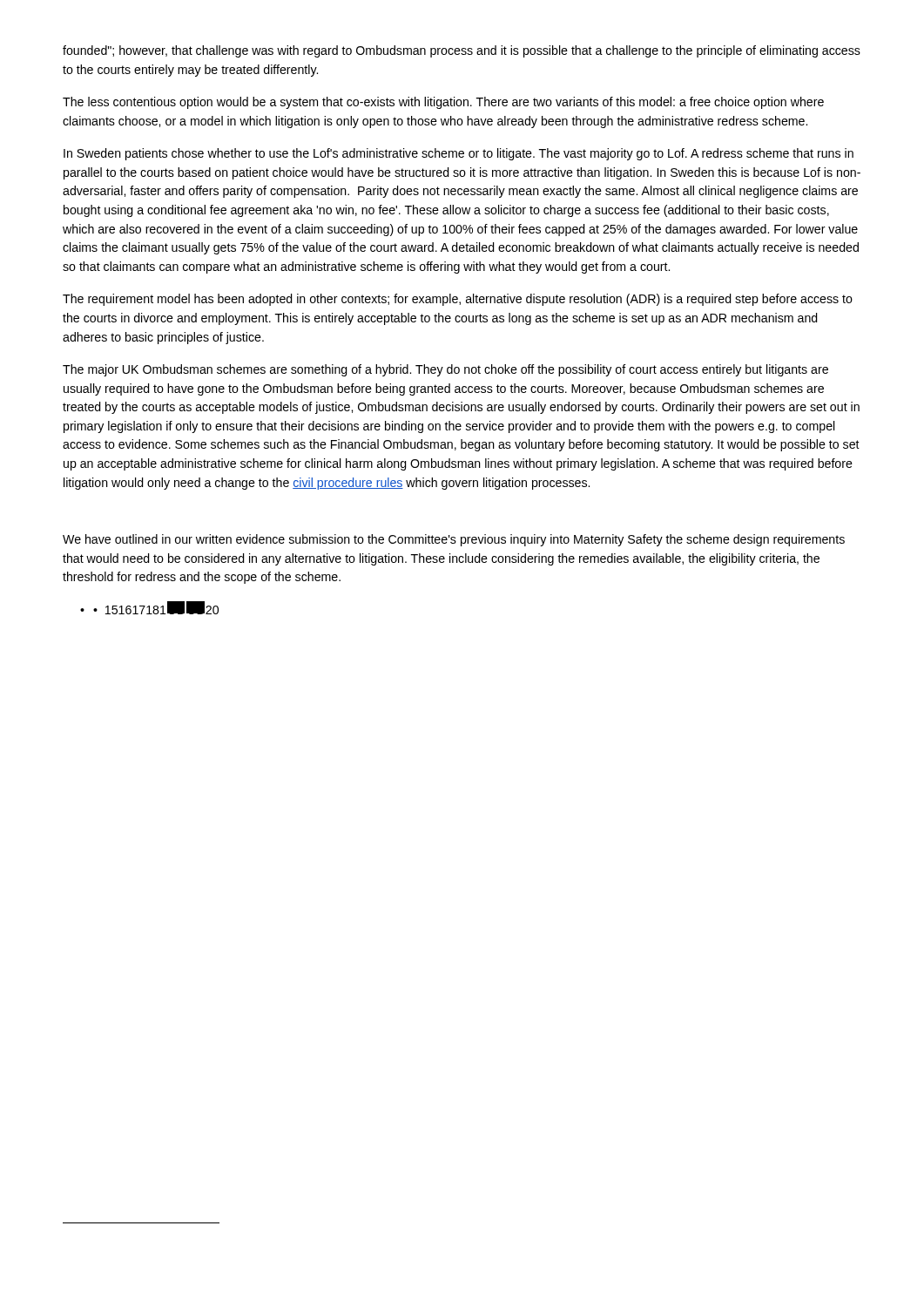Navigate to the text starting "In Sweden patients"
Screen dimensions: 1307x924
(462, 210)
